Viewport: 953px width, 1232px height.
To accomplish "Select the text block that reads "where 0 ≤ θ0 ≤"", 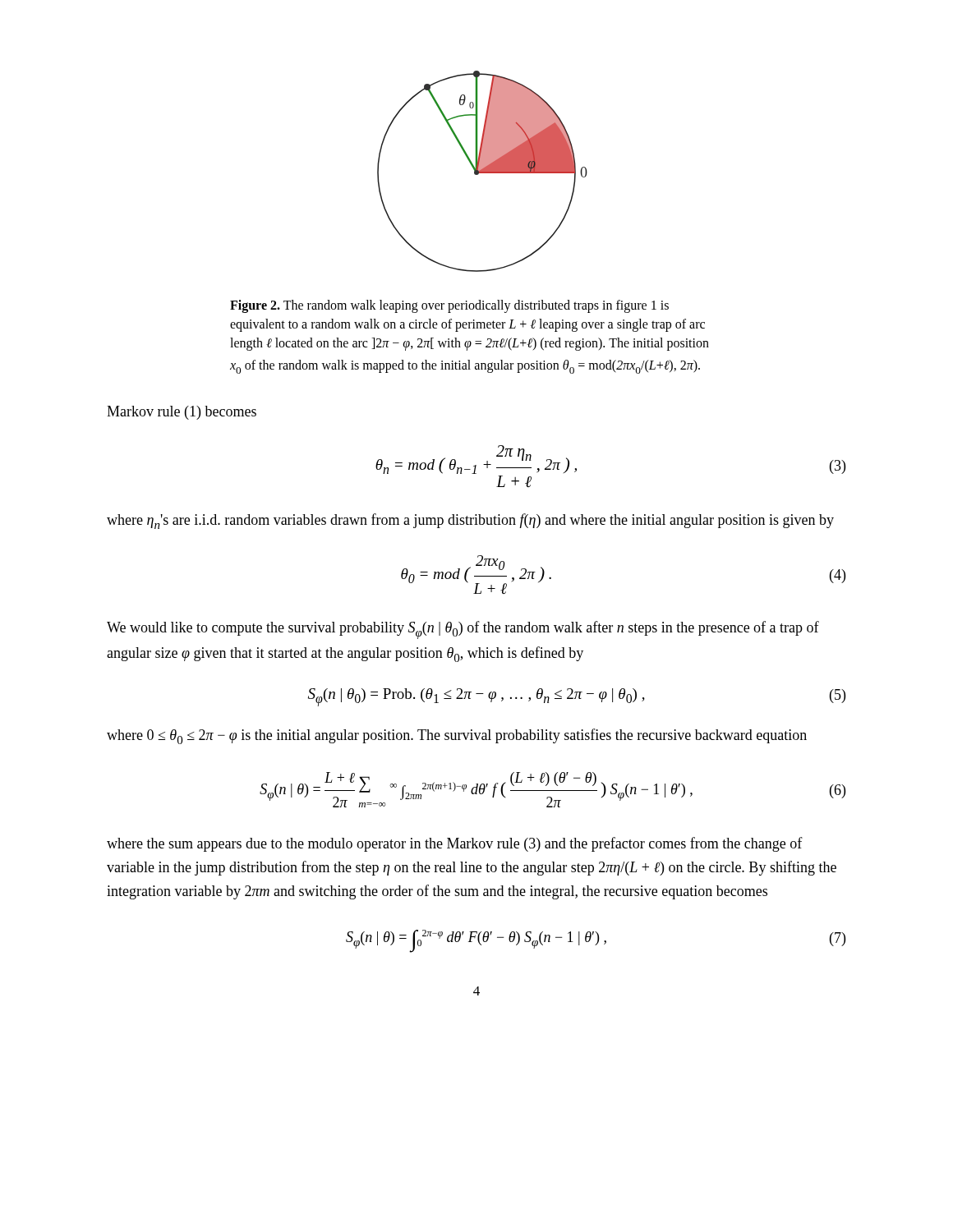I will point(457,736).
